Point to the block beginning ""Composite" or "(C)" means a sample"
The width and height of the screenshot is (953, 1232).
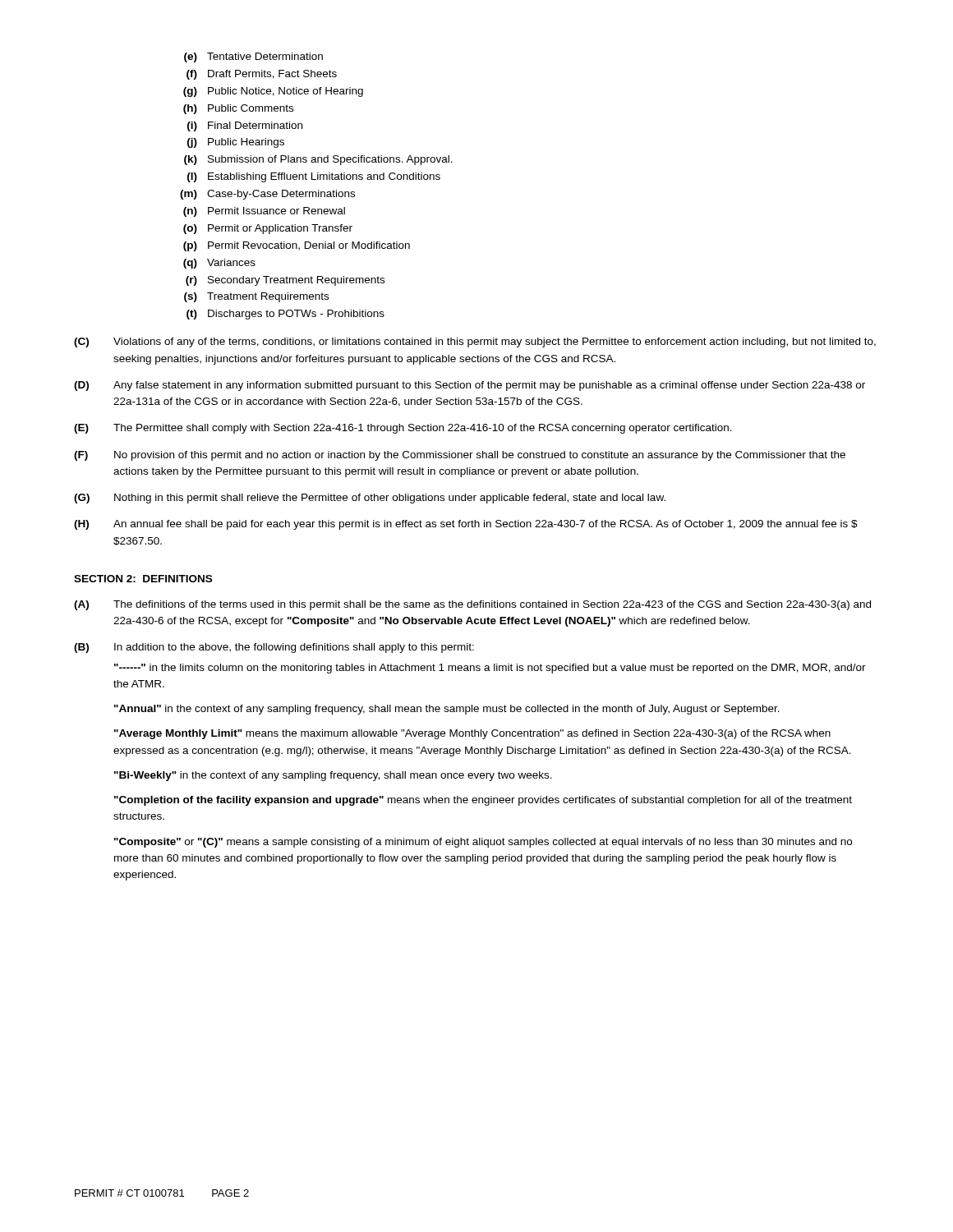[x=483, y=858]
